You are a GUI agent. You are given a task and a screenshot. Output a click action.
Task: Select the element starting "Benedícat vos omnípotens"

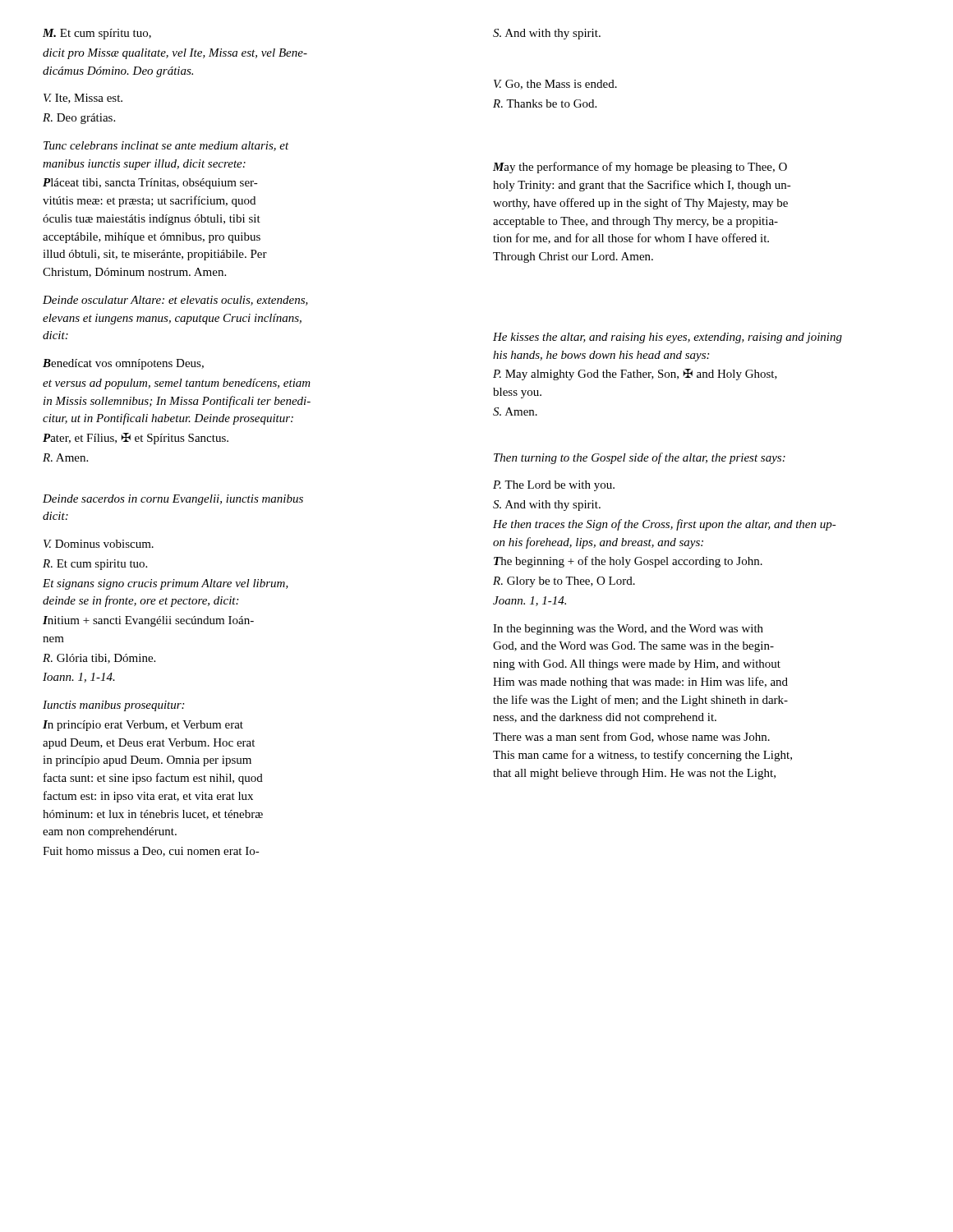tap(240, 411)
